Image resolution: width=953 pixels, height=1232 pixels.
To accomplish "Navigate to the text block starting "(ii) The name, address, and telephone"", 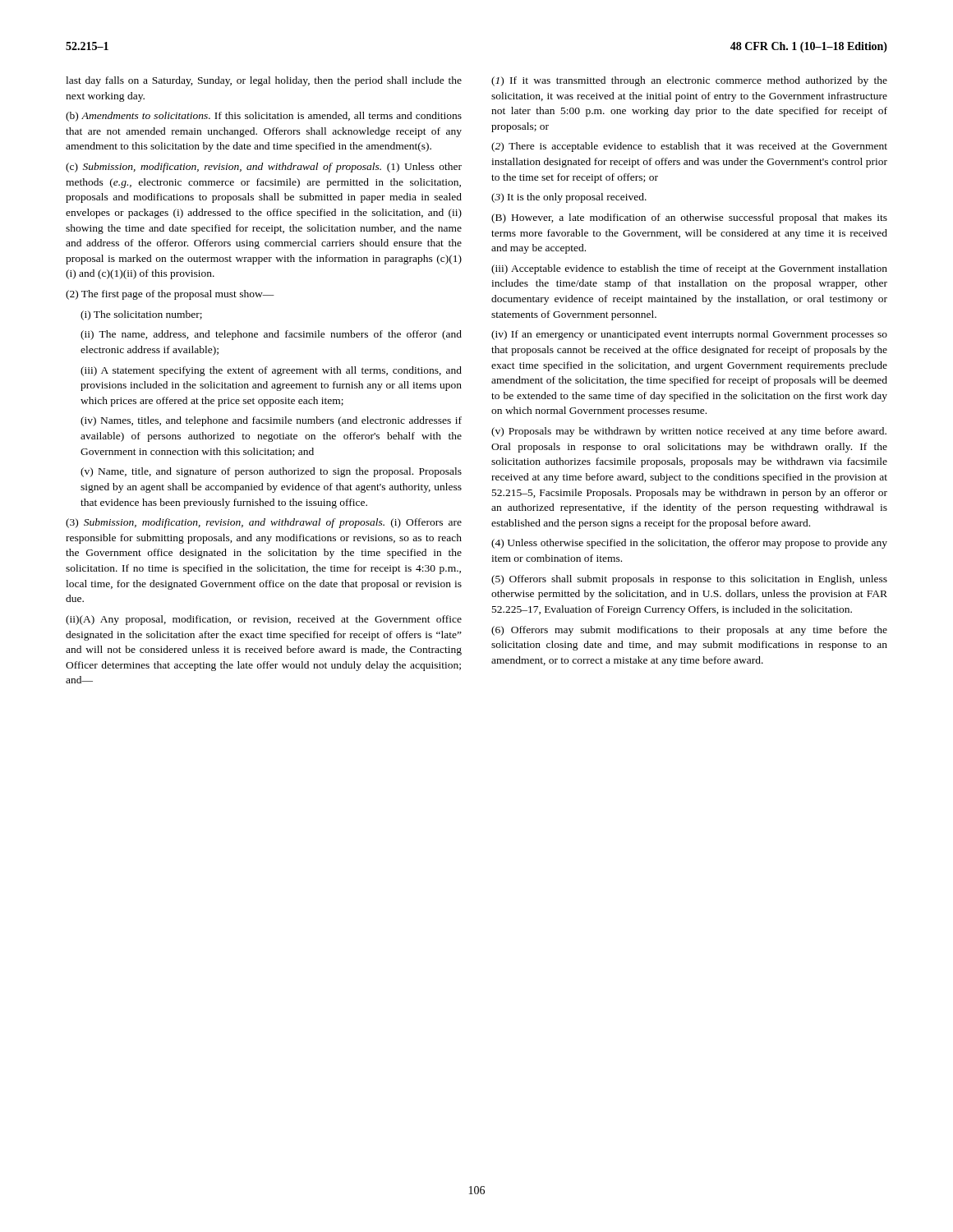I will 264,342.
